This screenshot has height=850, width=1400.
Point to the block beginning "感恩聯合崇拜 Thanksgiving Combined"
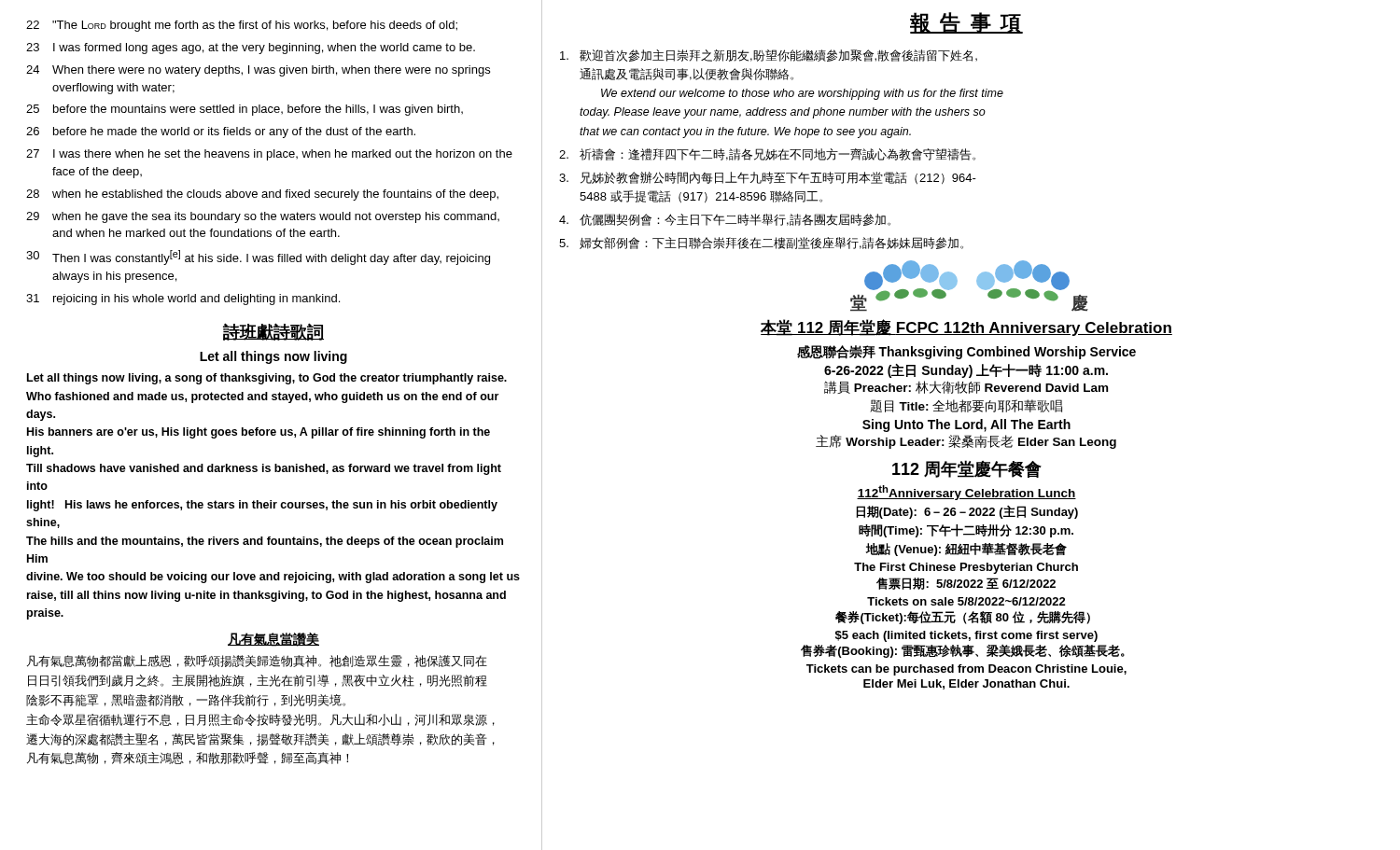coord(966,398)
